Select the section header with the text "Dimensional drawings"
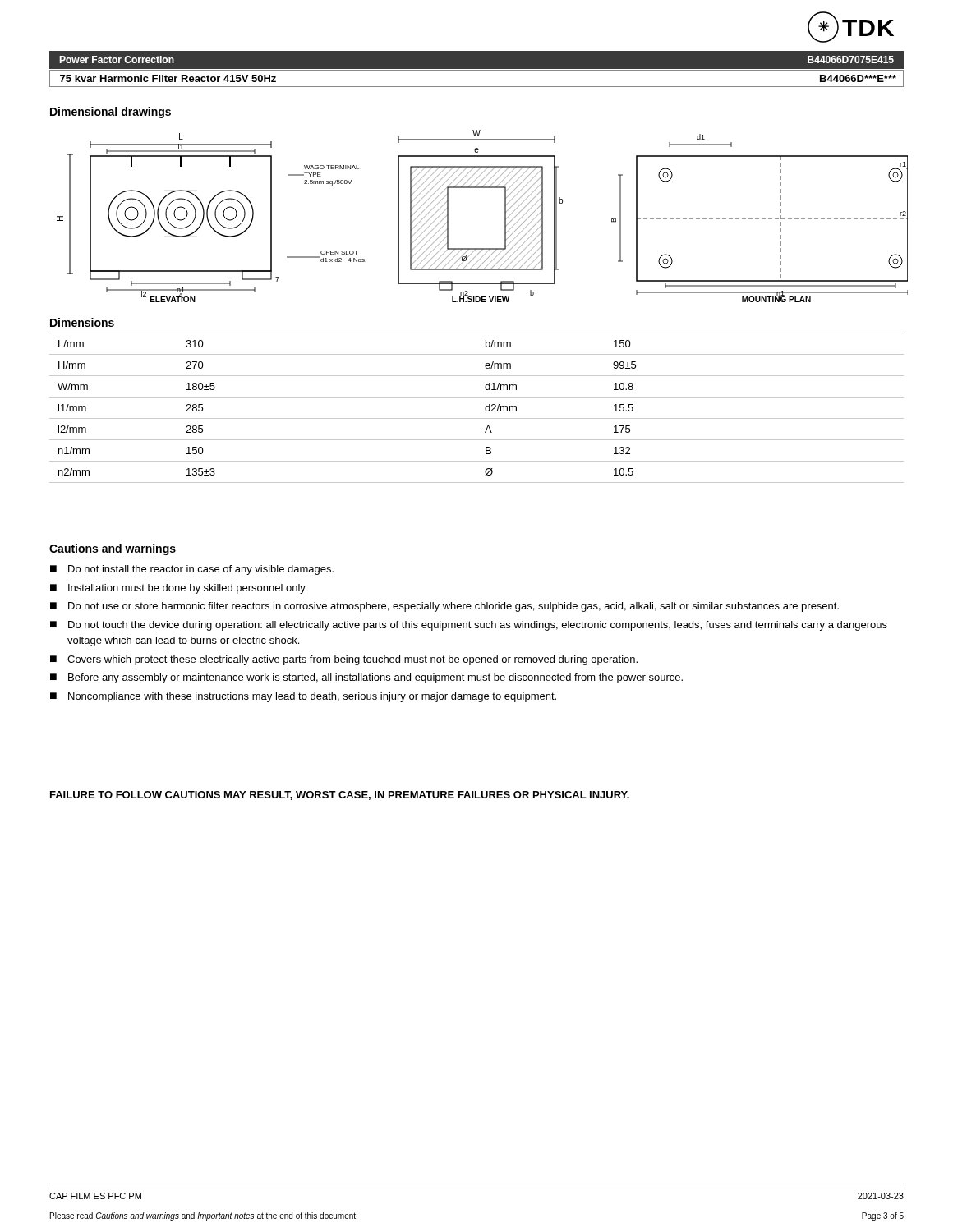This screenshot has width=953, height=1232. pyautogui.click(x=110, y=112)
